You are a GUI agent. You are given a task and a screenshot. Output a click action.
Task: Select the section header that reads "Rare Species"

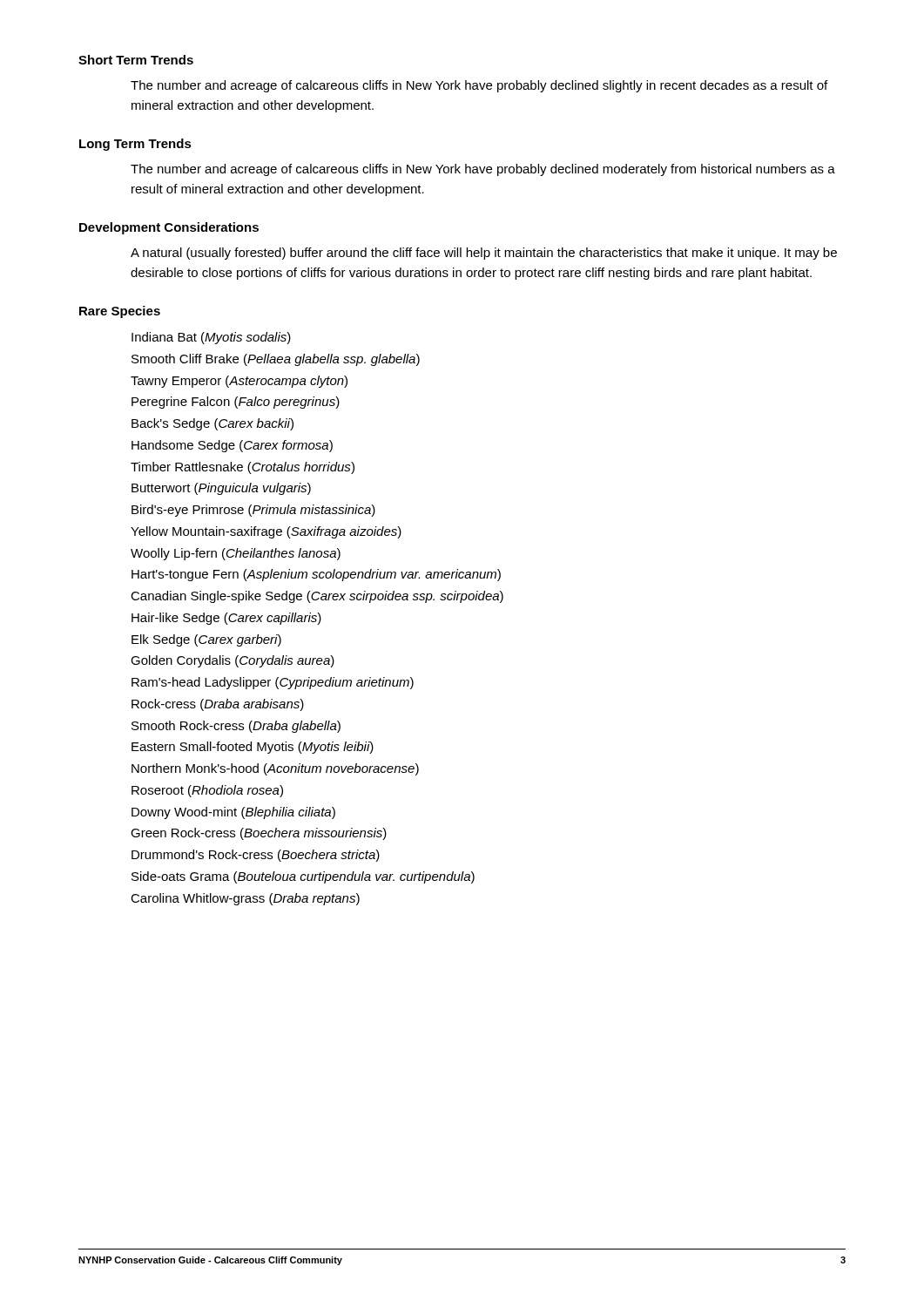tap(119, 311)
